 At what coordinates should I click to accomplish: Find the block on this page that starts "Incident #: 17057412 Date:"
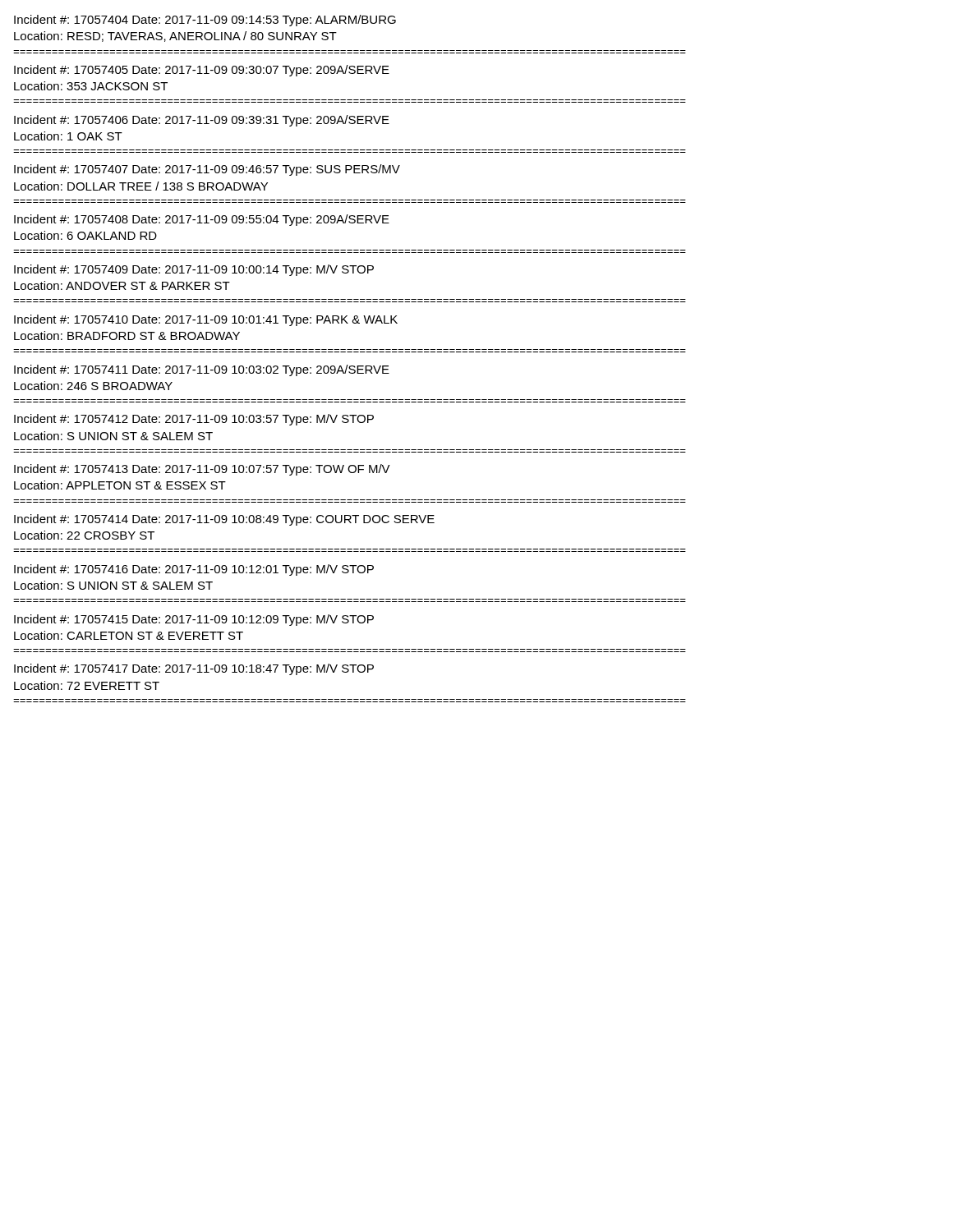coord(194,420)
